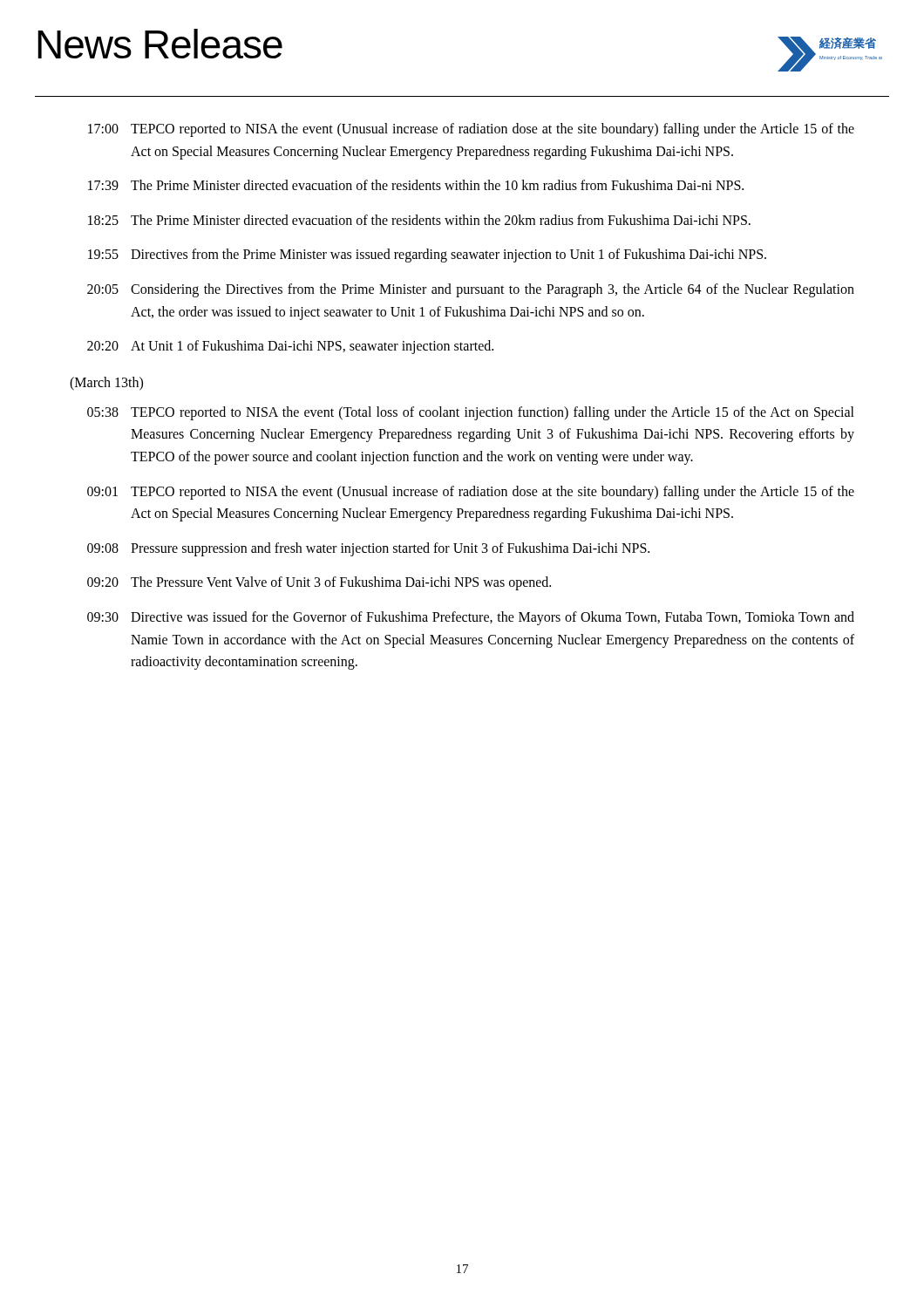Find the block on this page that starts "19:55 Directives from the Prime Minister"
Image resolution: width=924 pixels, height=1308 pixels.
pyautogui.click(x=462, y=255)
